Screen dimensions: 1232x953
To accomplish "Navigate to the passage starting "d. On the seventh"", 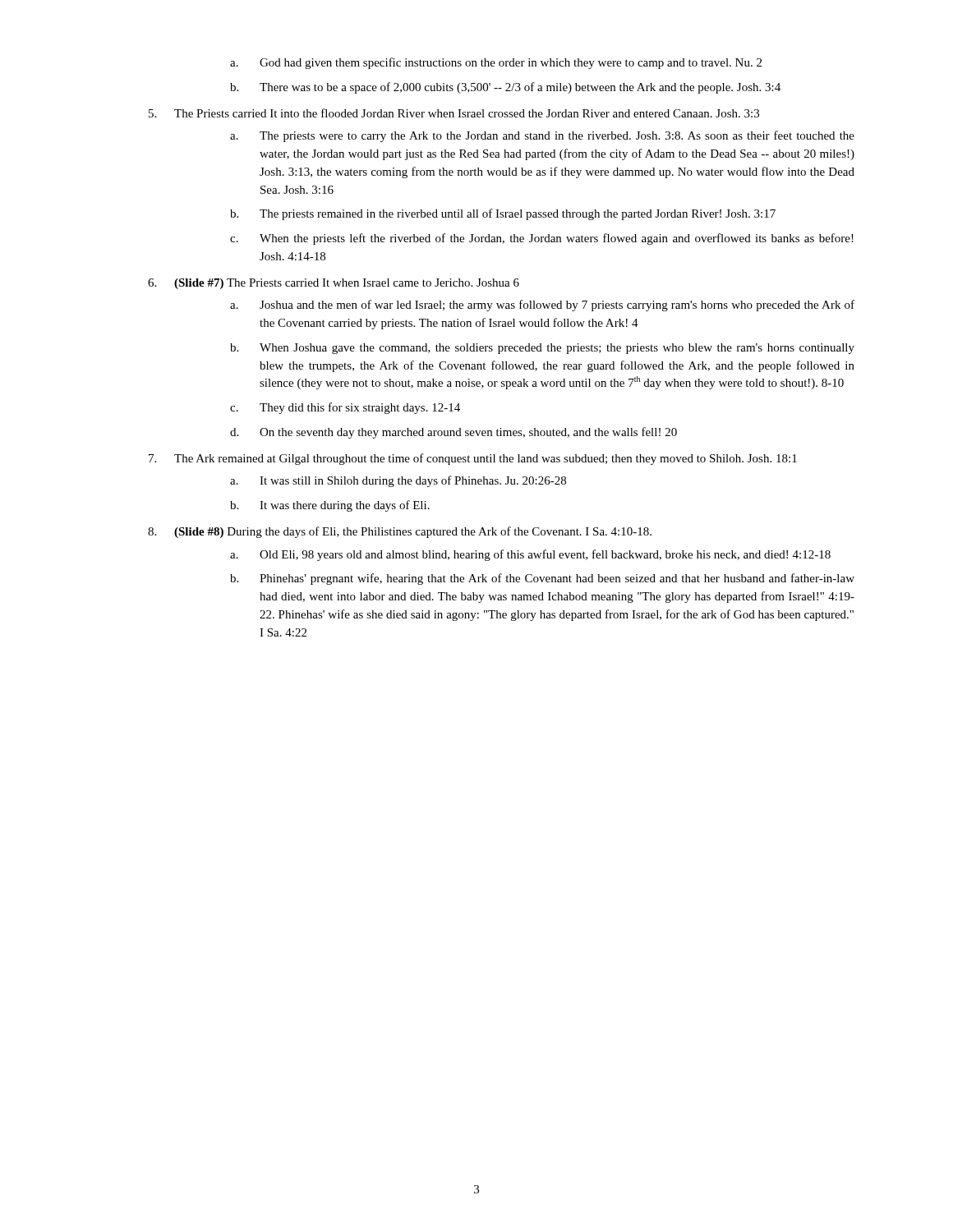I will click(x=542, y=432).
